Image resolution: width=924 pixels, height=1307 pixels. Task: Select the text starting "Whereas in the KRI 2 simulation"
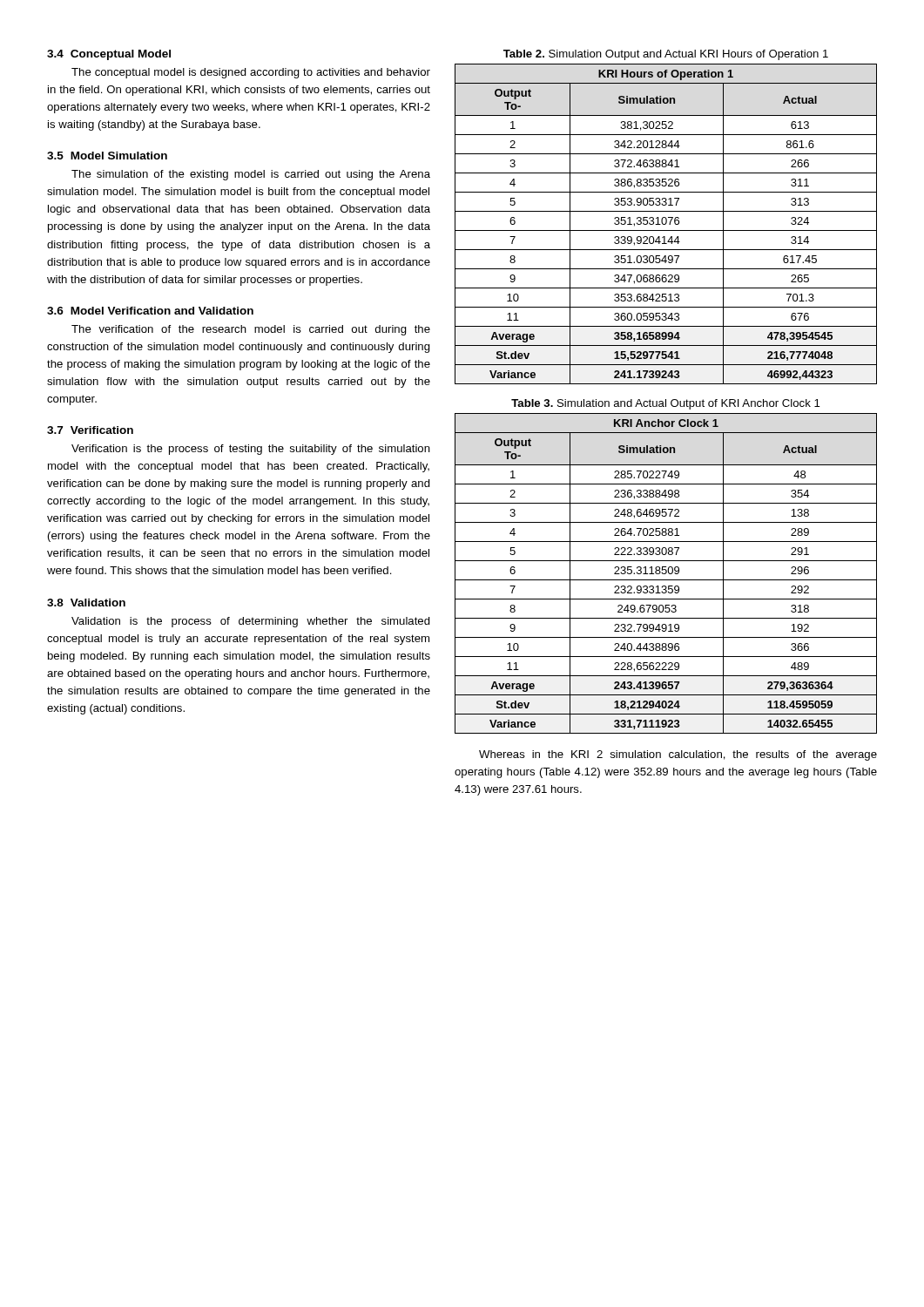pyautogui.click(x=666, y=772)
